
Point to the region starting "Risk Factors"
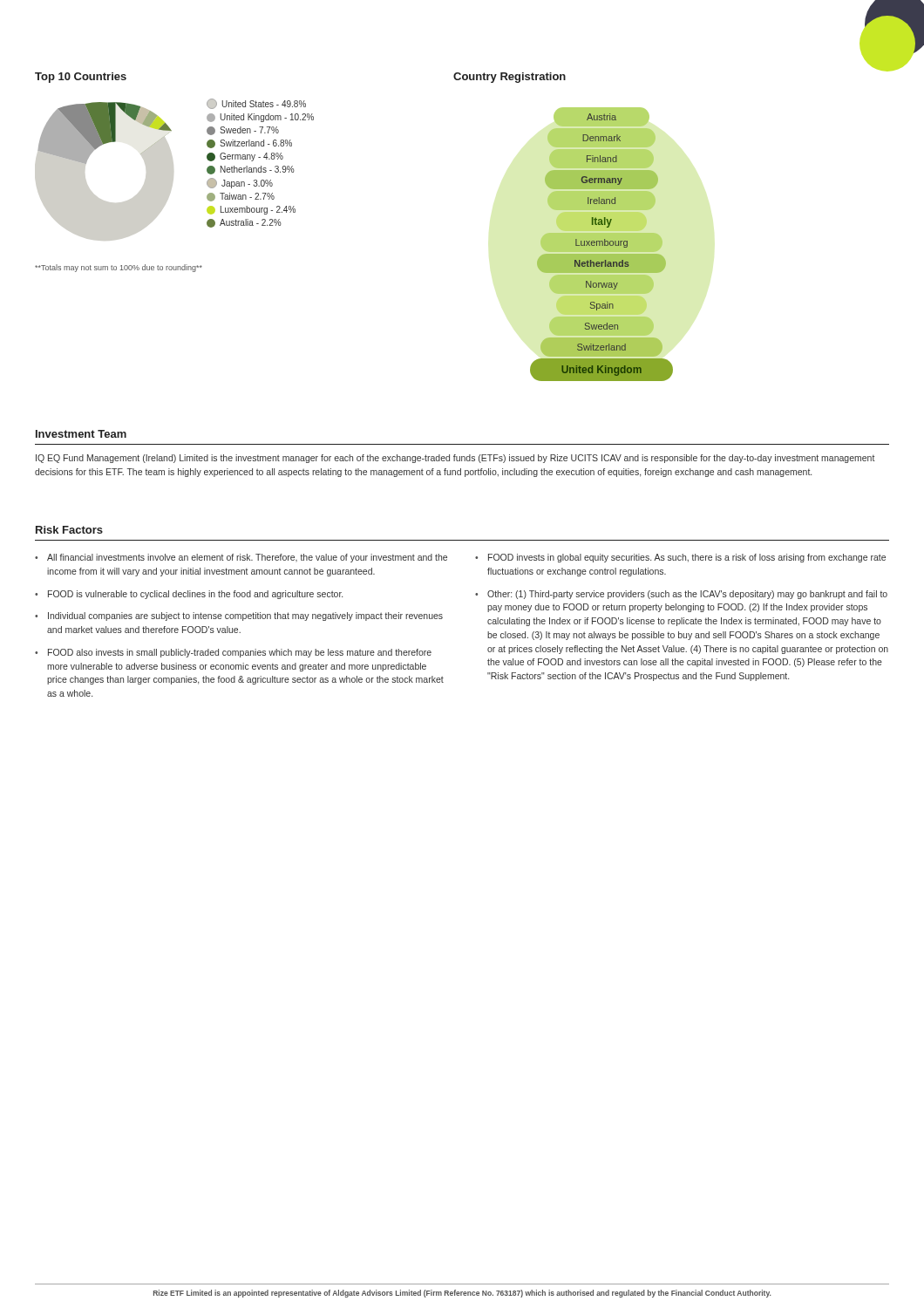tap(69, 530)
